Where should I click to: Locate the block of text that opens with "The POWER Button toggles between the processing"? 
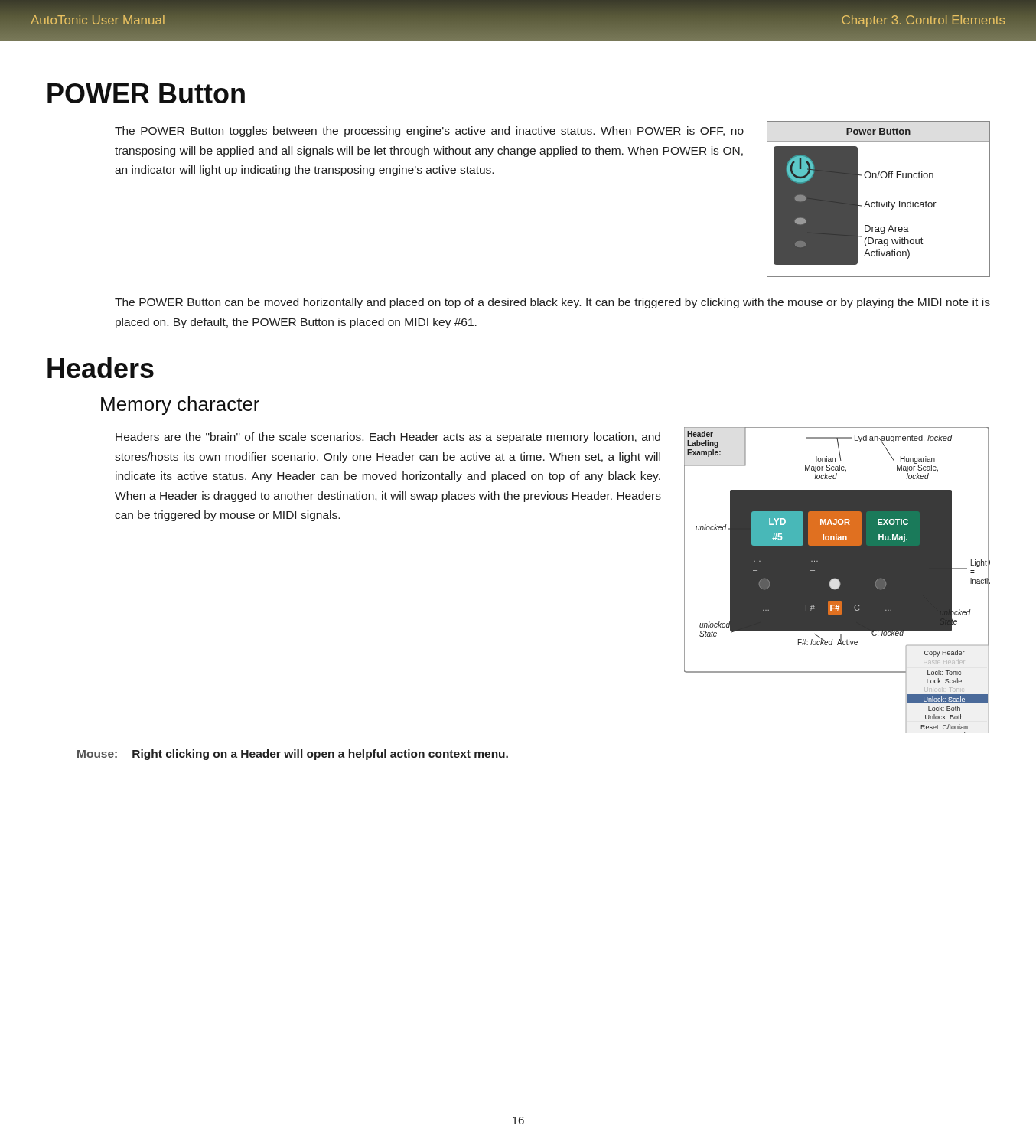coord(429,150)
